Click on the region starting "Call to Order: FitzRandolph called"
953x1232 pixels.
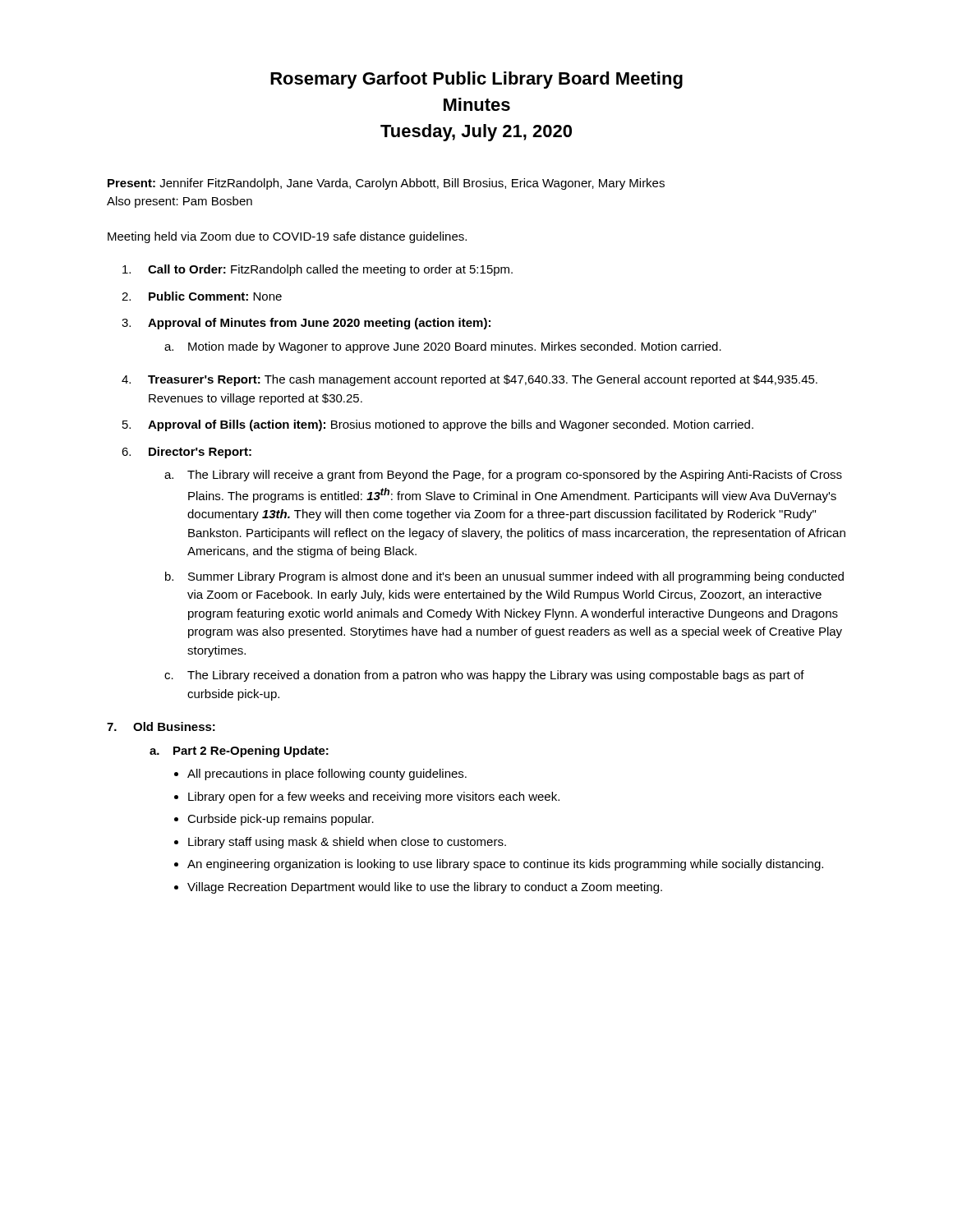[x=484, y=270]
